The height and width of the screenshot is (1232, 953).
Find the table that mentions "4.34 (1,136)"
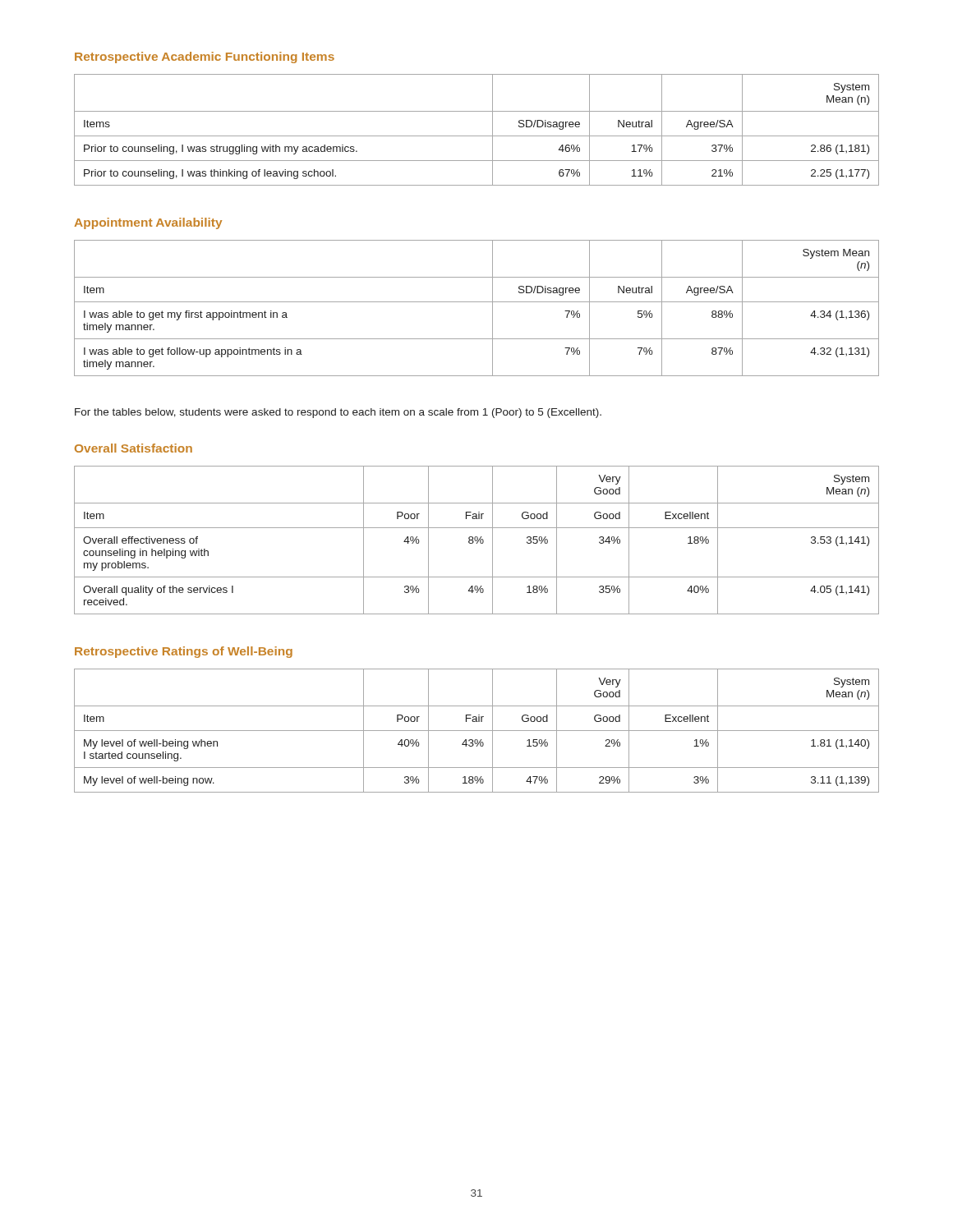pyautogui.click(x=476, y=308)
